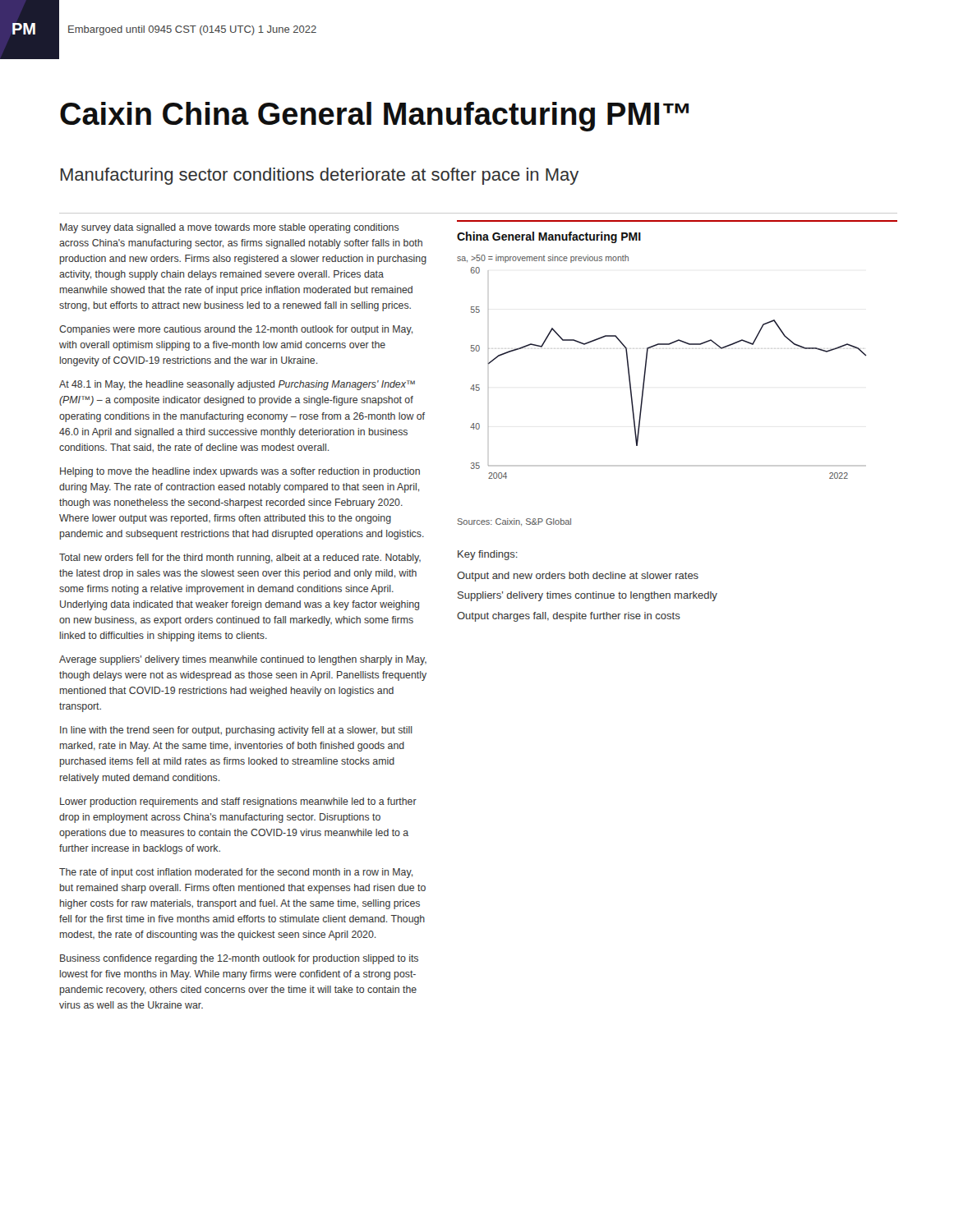Locate the text starting "Companies were more cautious around the 12-month"
This screenshot has height=1232, width=954.
point(243,346)
